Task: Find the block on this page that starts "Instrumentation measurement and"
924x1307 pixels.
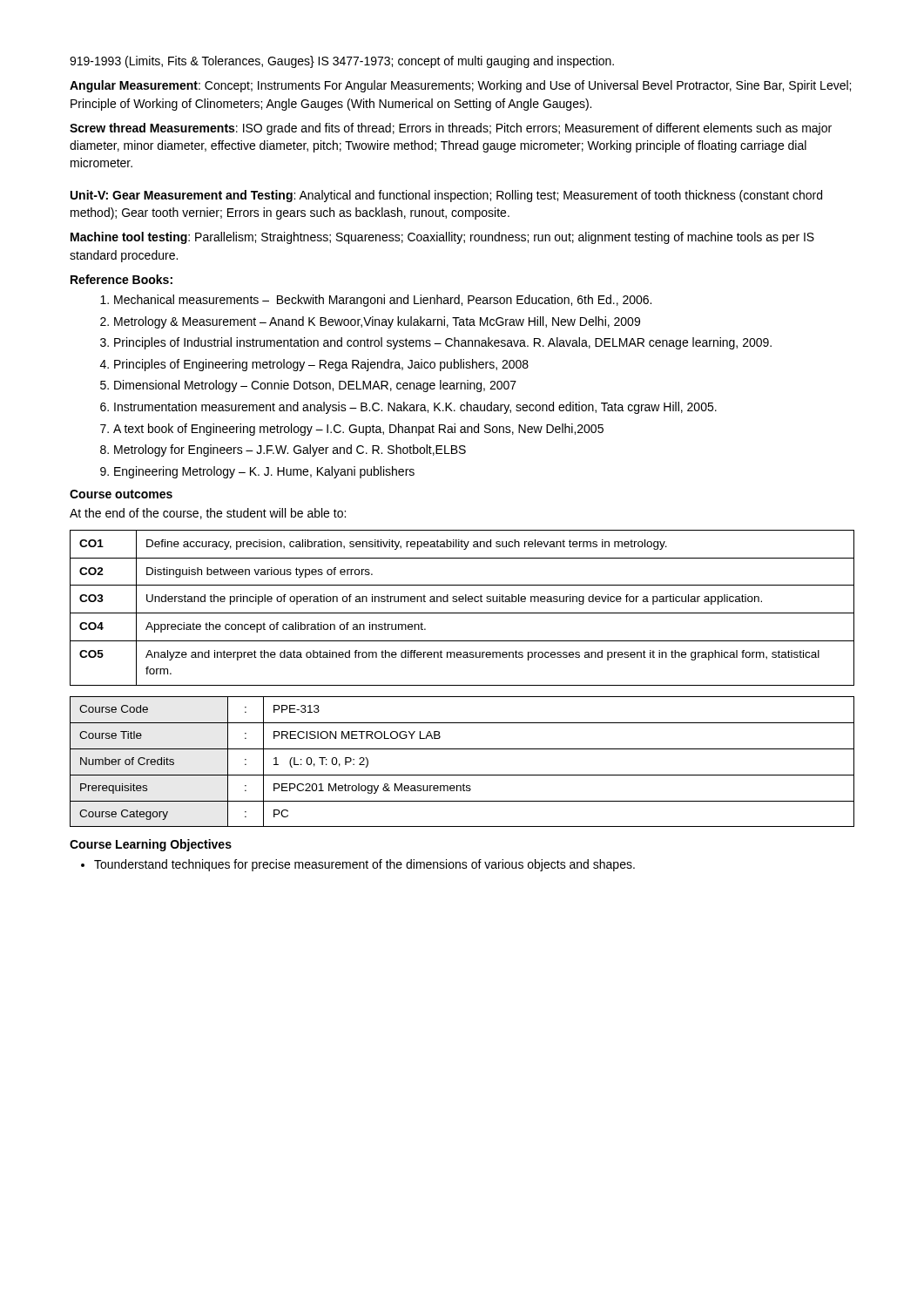Action: coord(415,407)
